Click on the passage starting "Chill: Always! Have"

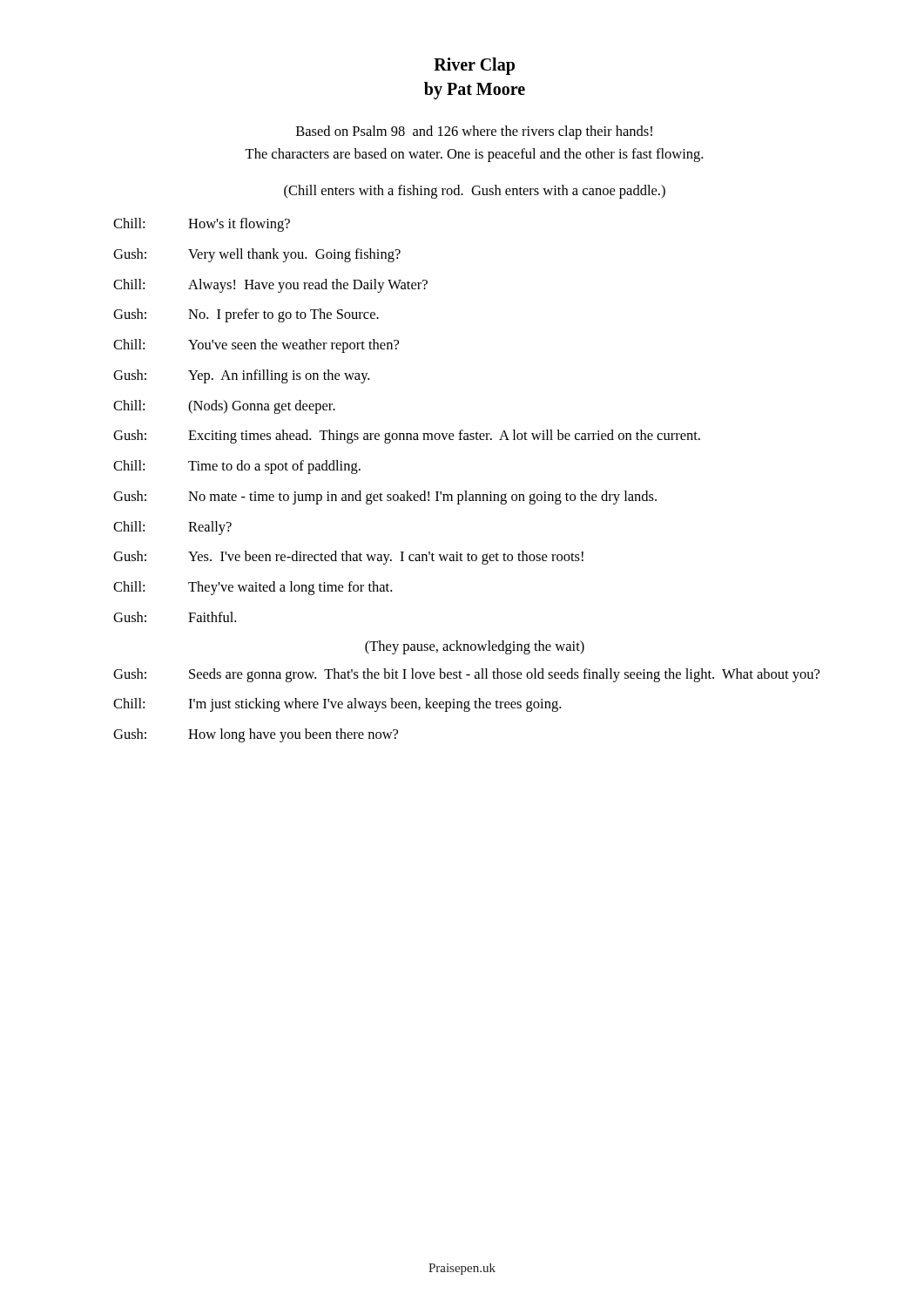click(x=270, y=286)
